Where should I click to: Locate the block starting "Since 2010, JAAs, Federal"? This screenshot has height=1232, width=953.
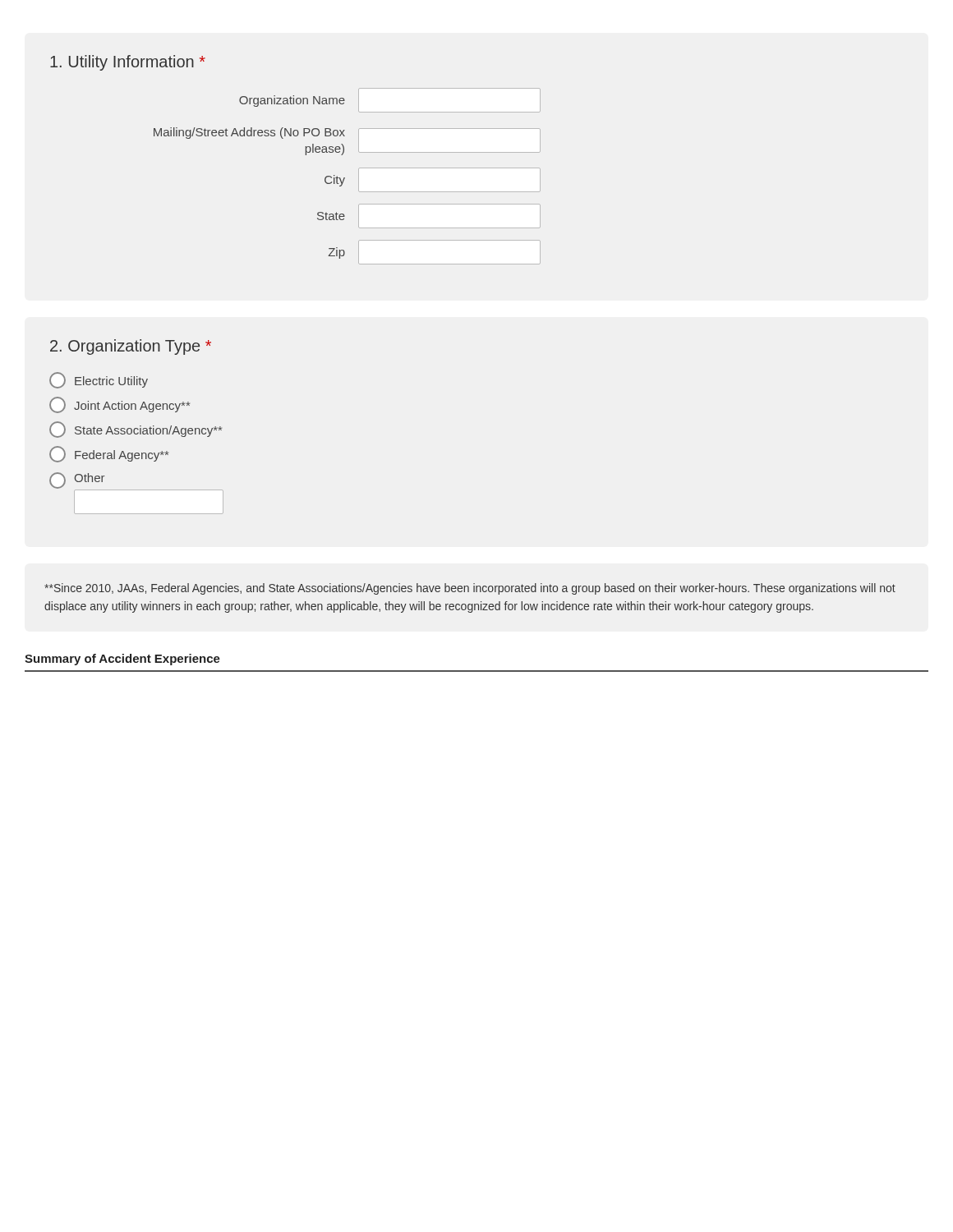pos(470,597)
